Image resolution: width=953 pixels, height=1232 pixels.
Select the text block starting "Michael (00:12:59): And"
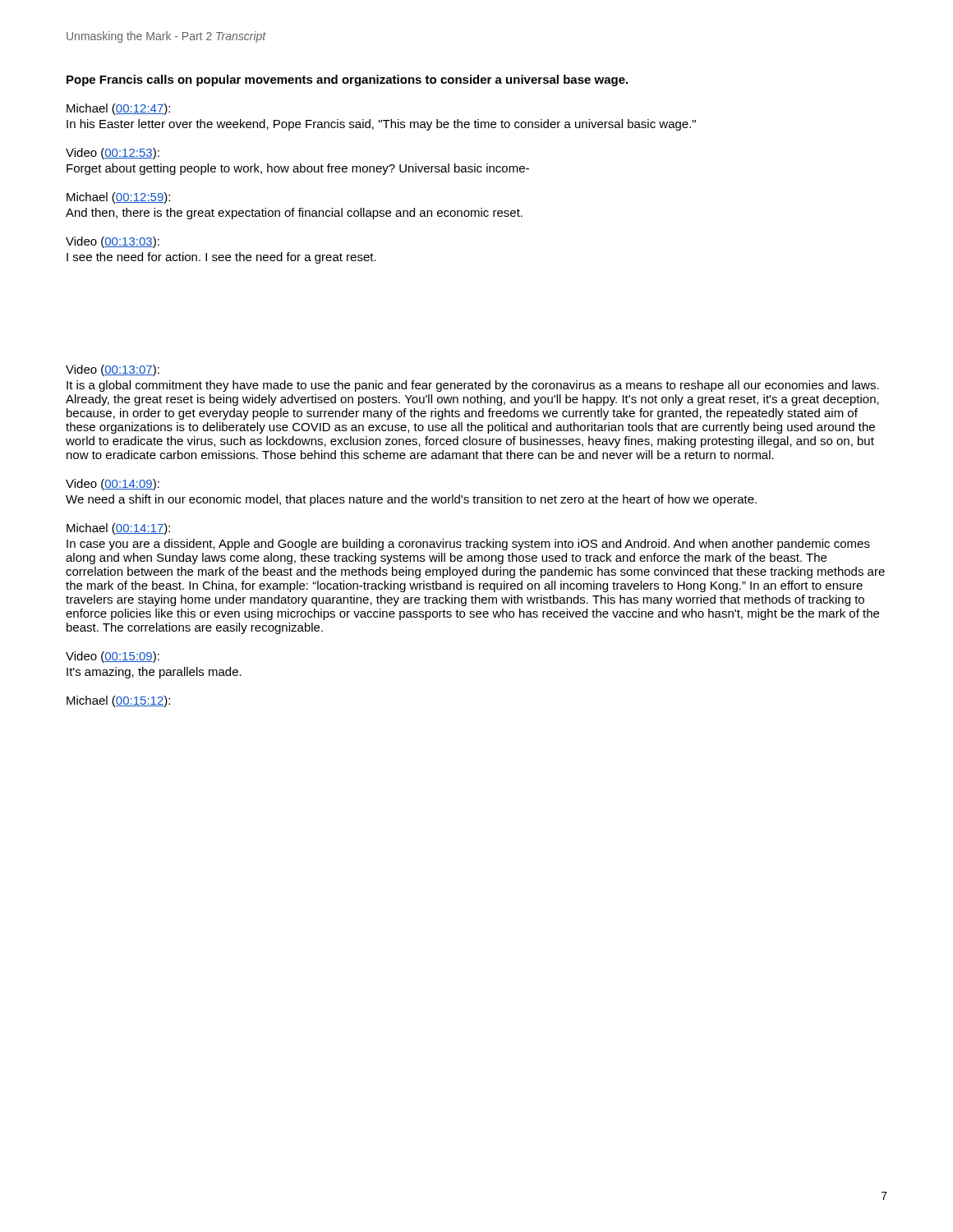pyautogui.click(x=476, y=205)
